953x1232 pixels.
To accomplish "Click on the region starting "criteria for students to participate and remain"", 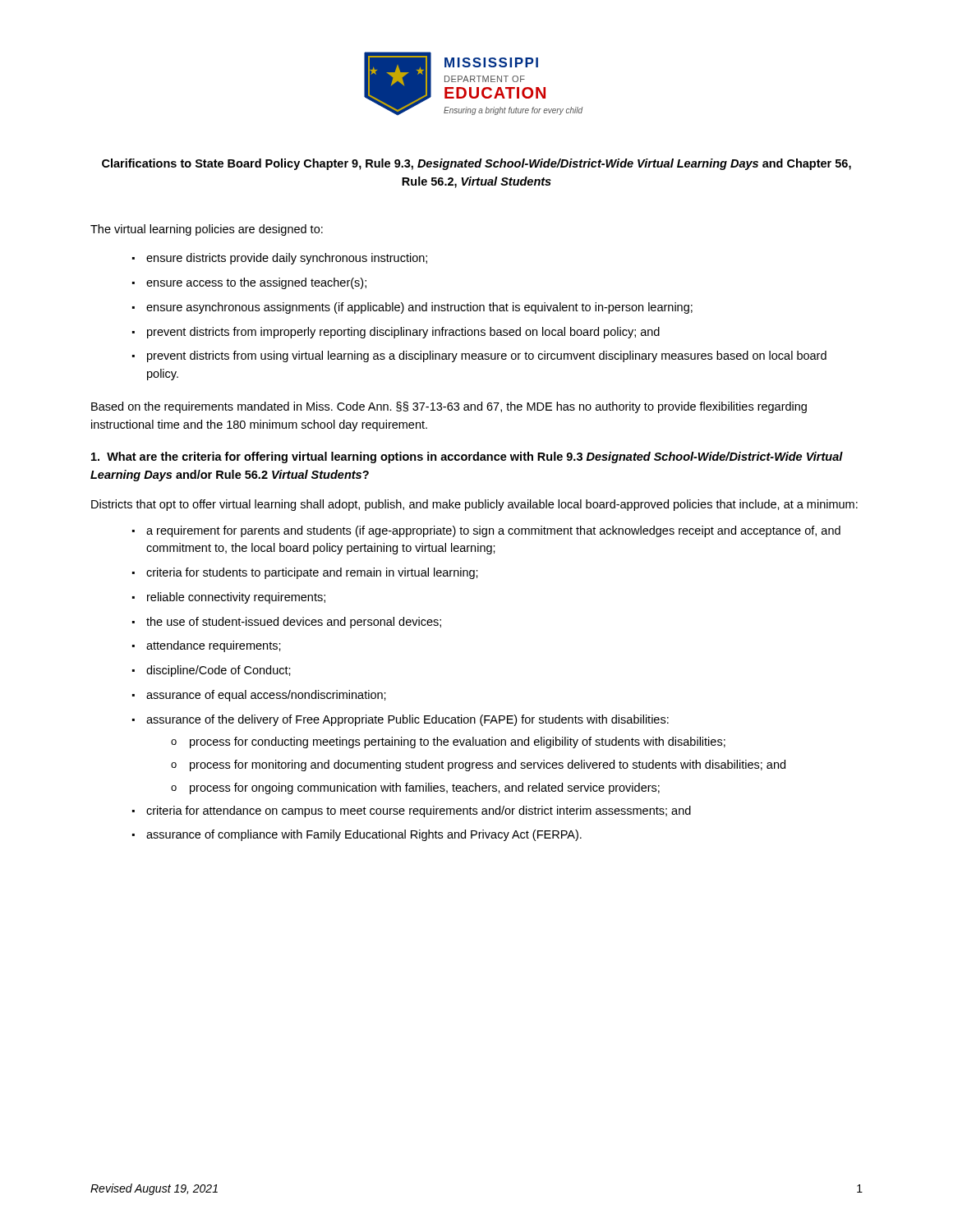I will 312,572.
